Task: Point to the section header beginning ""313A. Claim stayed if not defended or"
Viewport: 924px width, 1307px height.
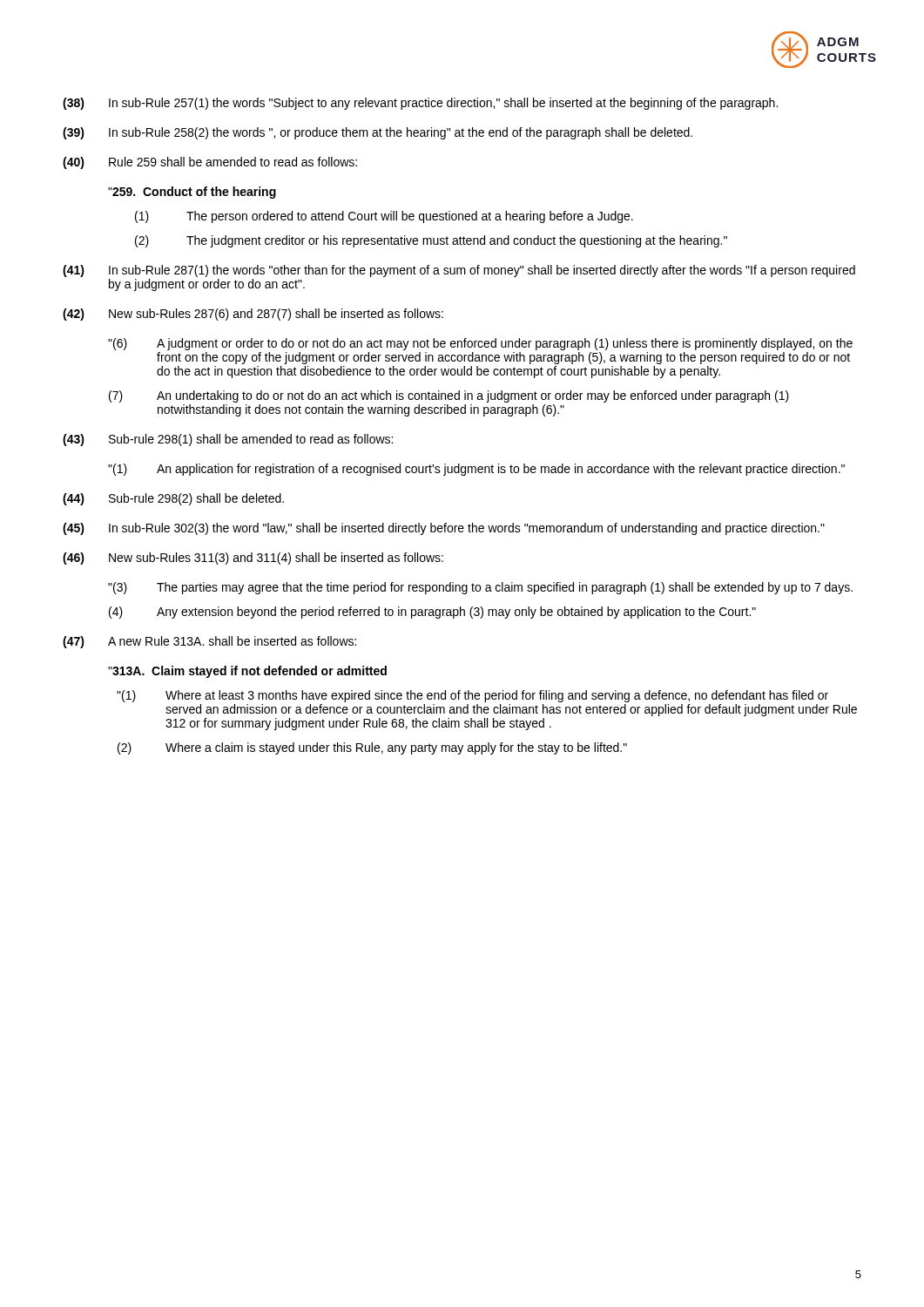Action: coord(248,671)
